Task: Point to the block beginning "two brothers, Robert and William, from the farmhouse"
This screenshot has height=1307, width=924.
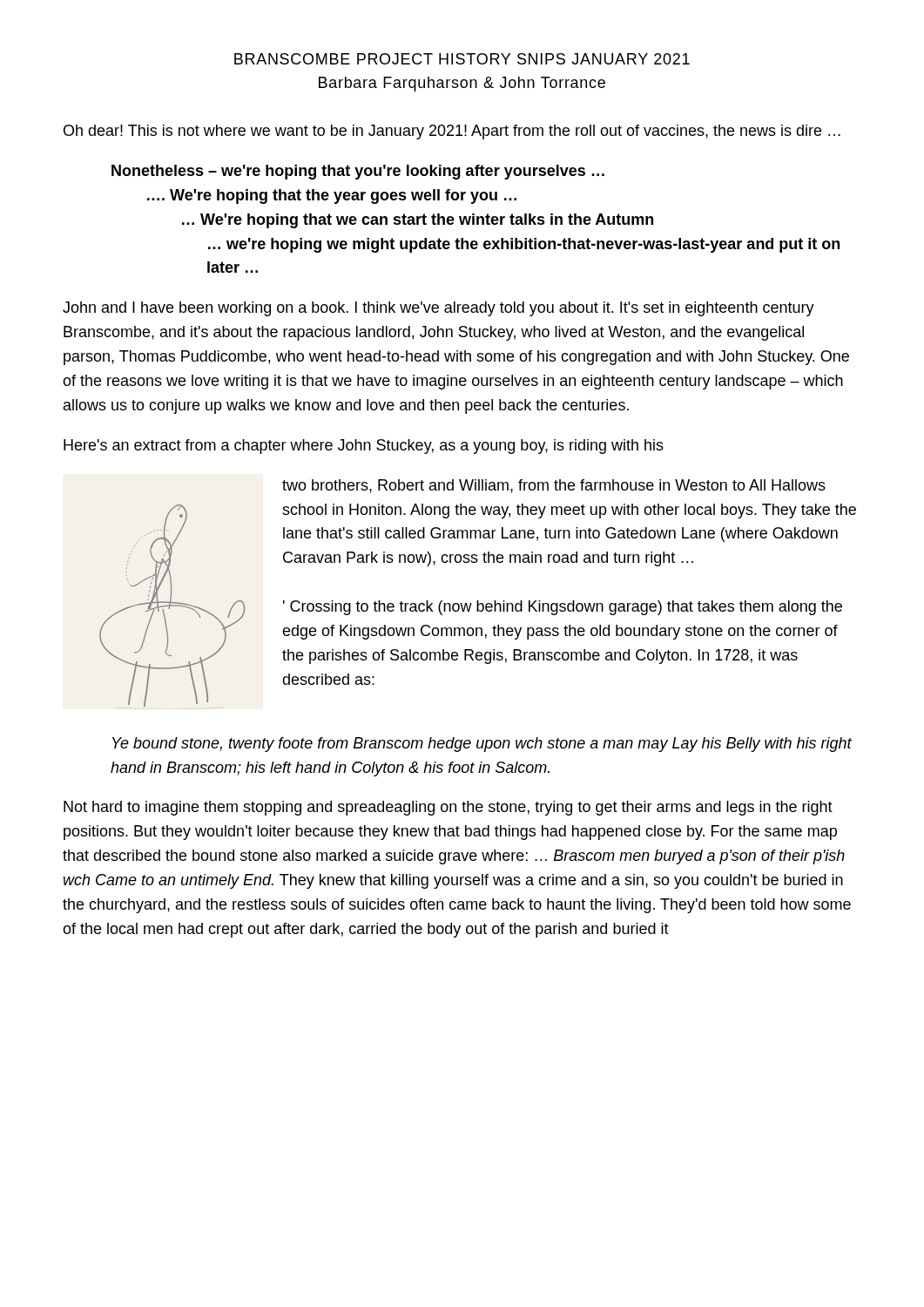Action: tap(554, 486)
